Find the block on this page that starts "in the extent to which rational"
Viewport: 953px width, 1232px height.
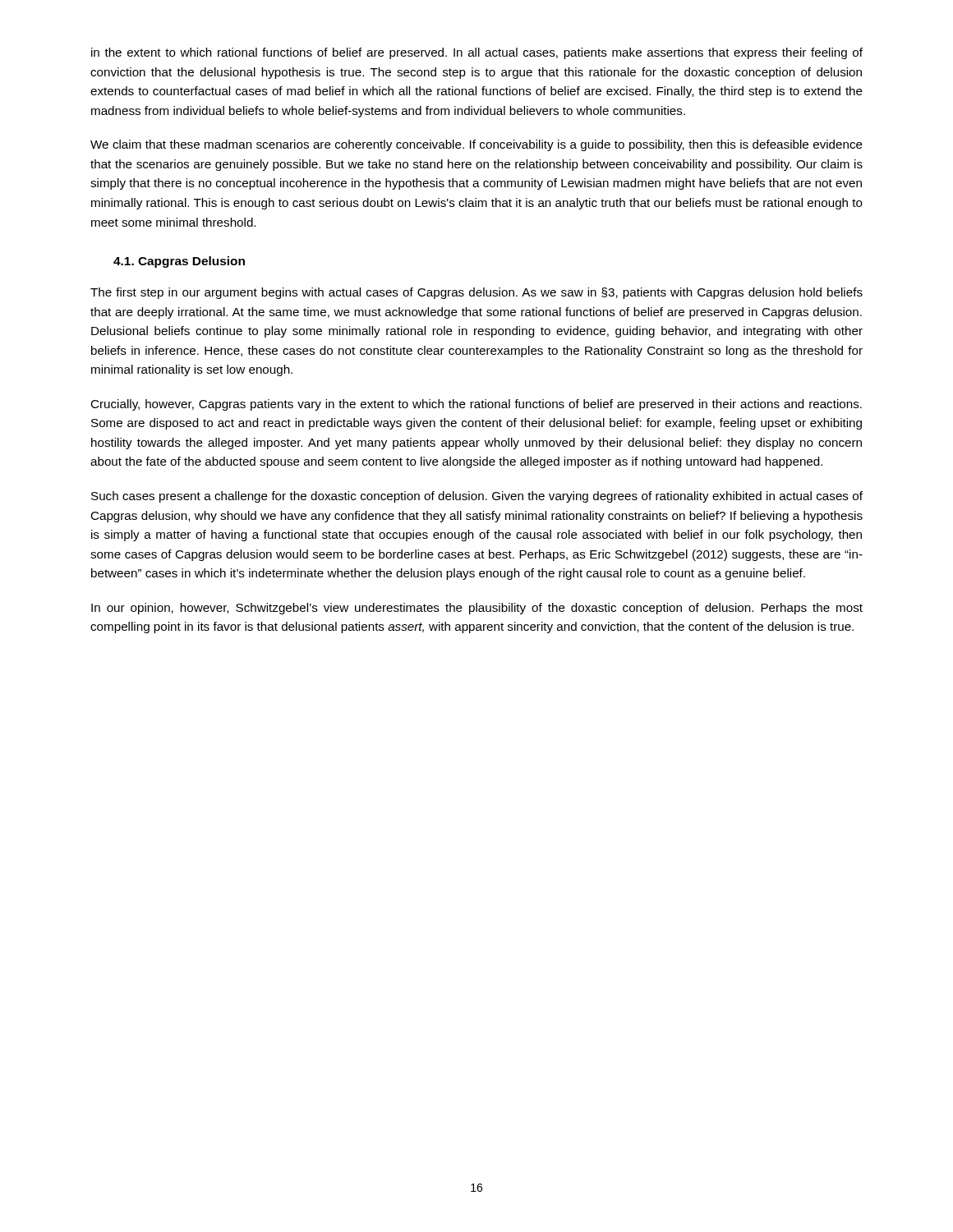click(x=476, y=81)
